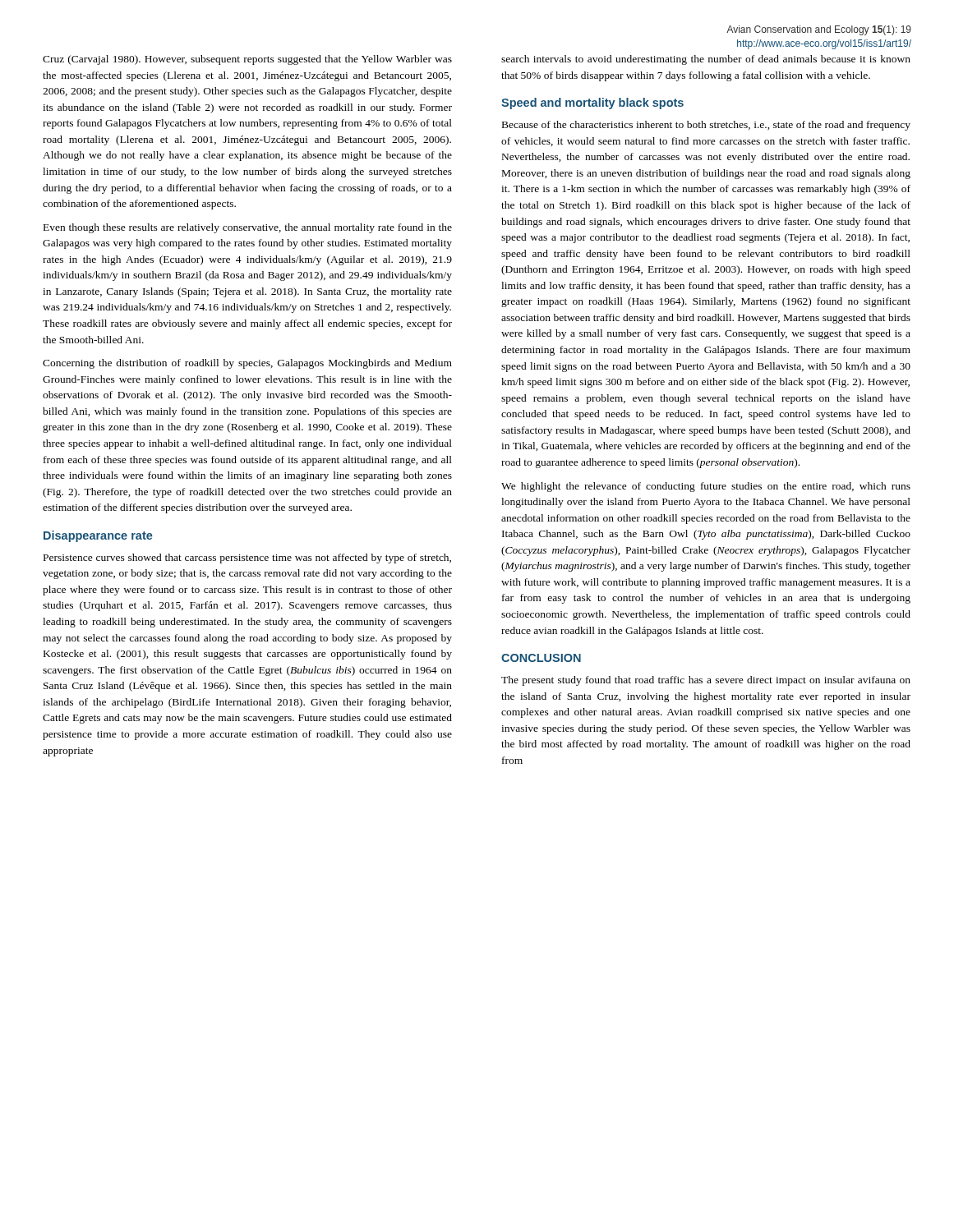The width and height of the screenshot is (954, 1232).
Task: Select the passage starting "Because of the characteristics inherent to"
Action: click(x=706, y=293)
